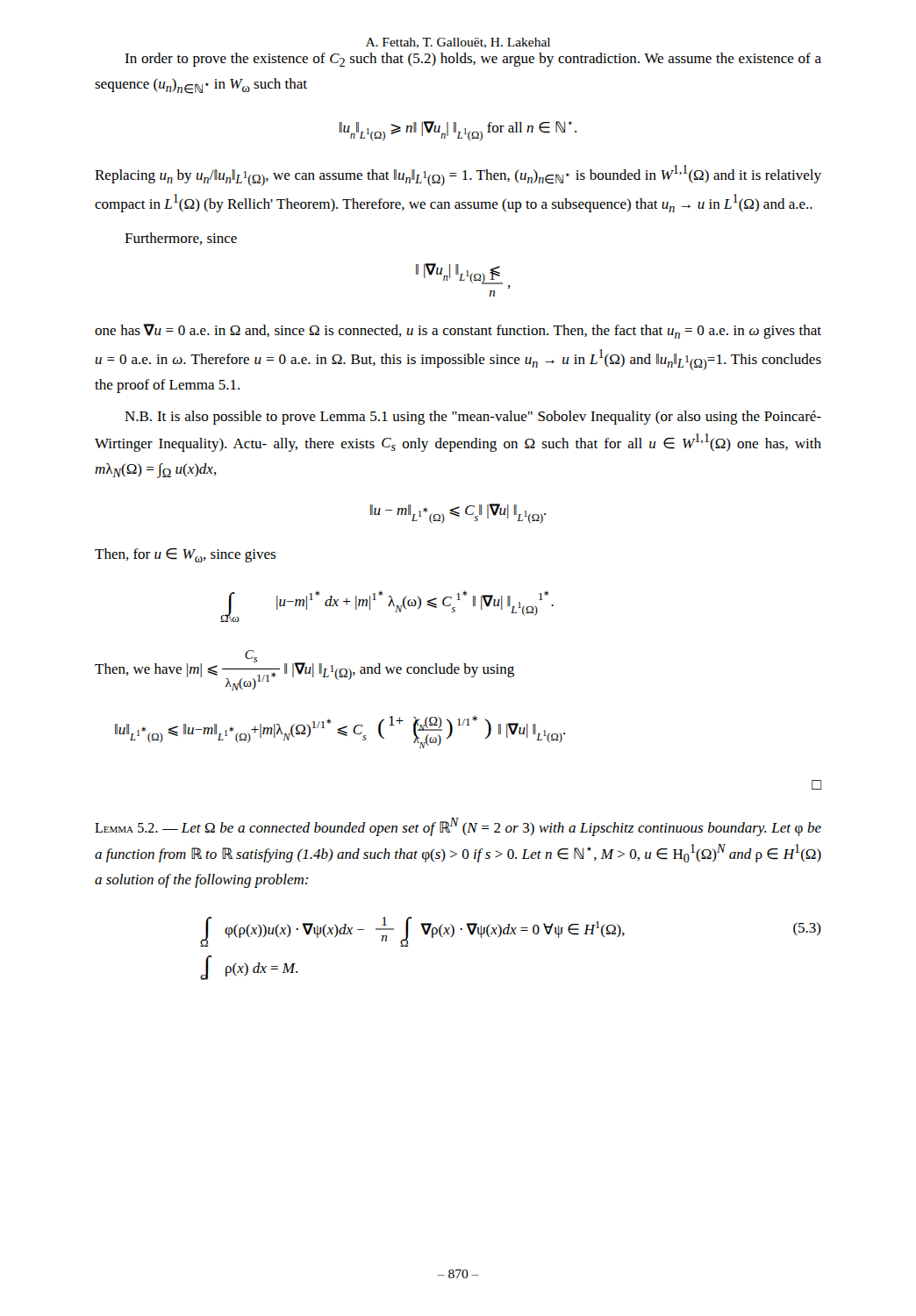The width and height of the screenshot is (916, 1316).
Task: Locate the passage starting "one has ∇u = 0 a.e. in"
Action: (x=458, y=357)
